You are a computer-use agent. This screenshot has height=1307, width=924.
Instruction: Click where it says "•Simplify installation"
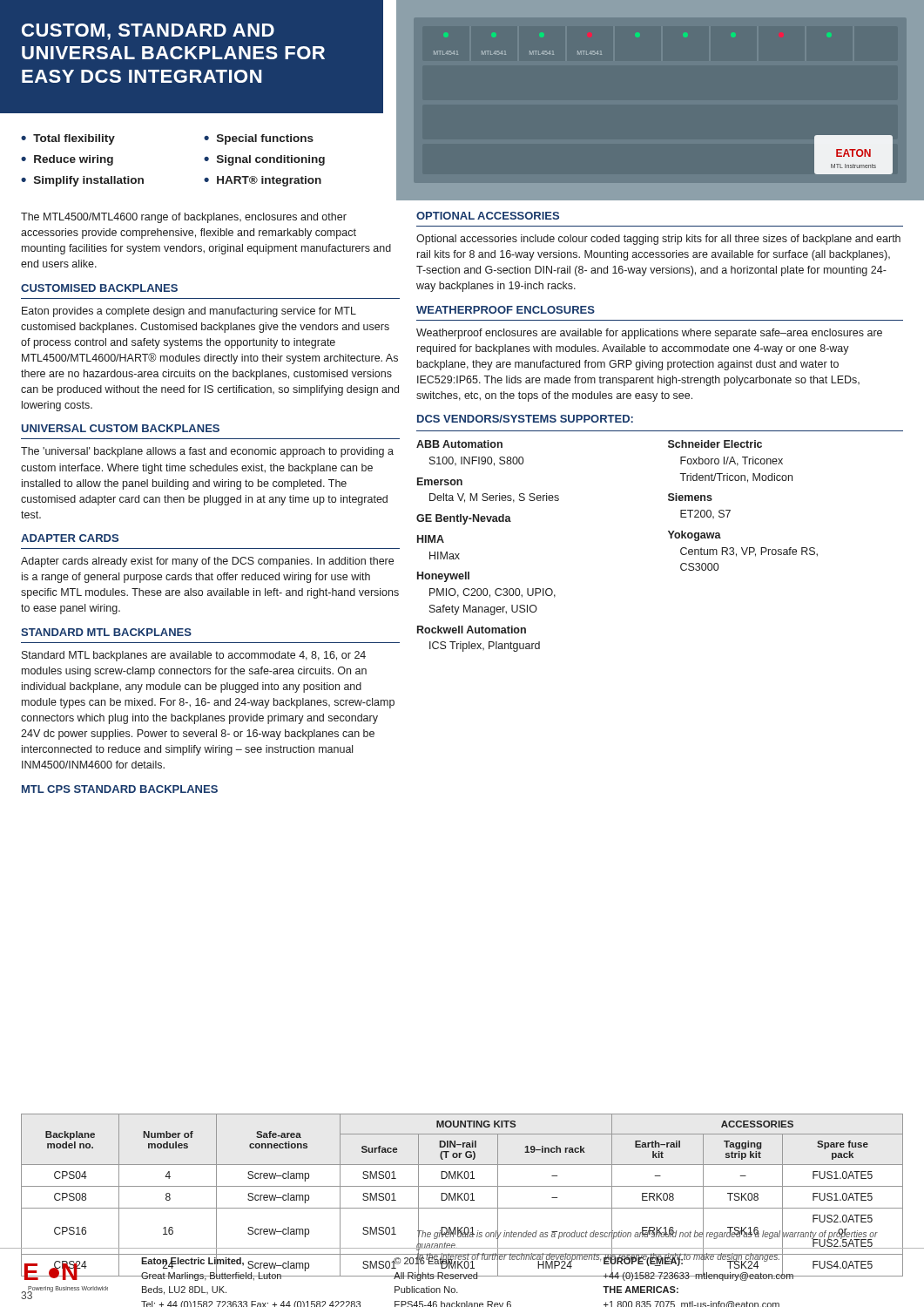[x=112, y=180]
